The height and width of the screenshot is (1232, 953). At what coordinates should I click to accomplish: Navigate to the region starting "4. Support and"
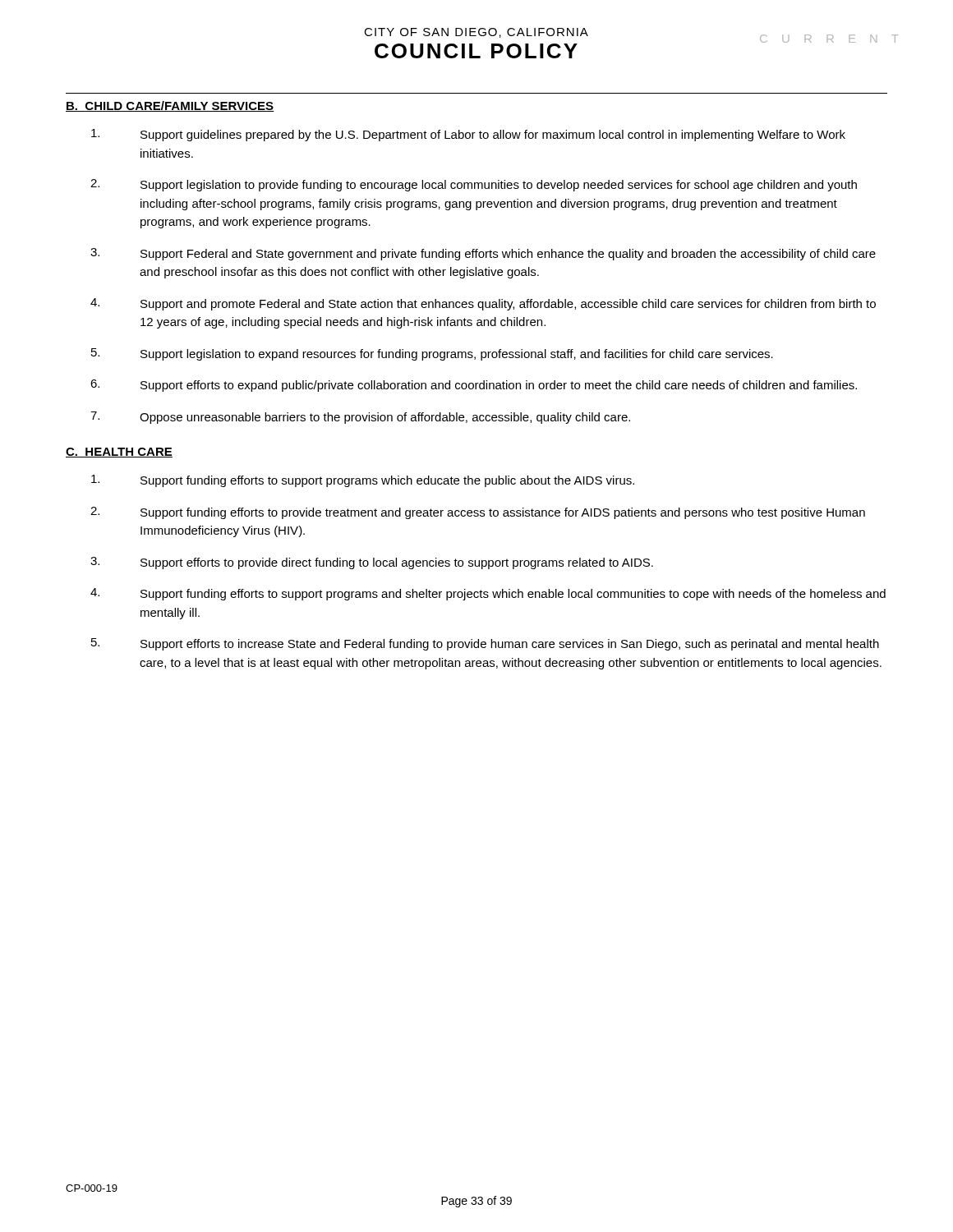pos(489,313)
